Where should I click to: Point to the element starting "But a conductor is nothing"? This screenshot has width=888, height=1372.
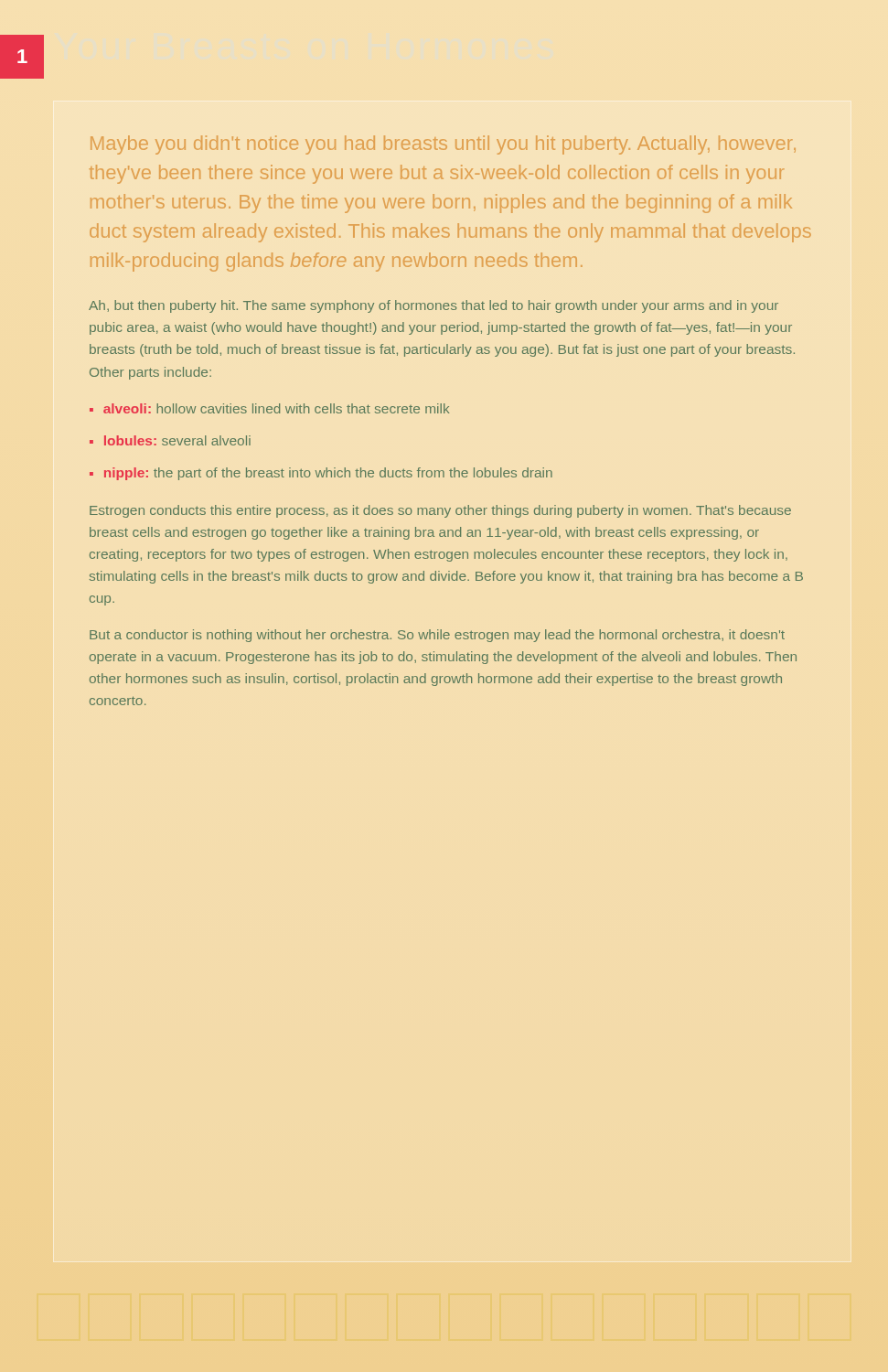point(443,667)
